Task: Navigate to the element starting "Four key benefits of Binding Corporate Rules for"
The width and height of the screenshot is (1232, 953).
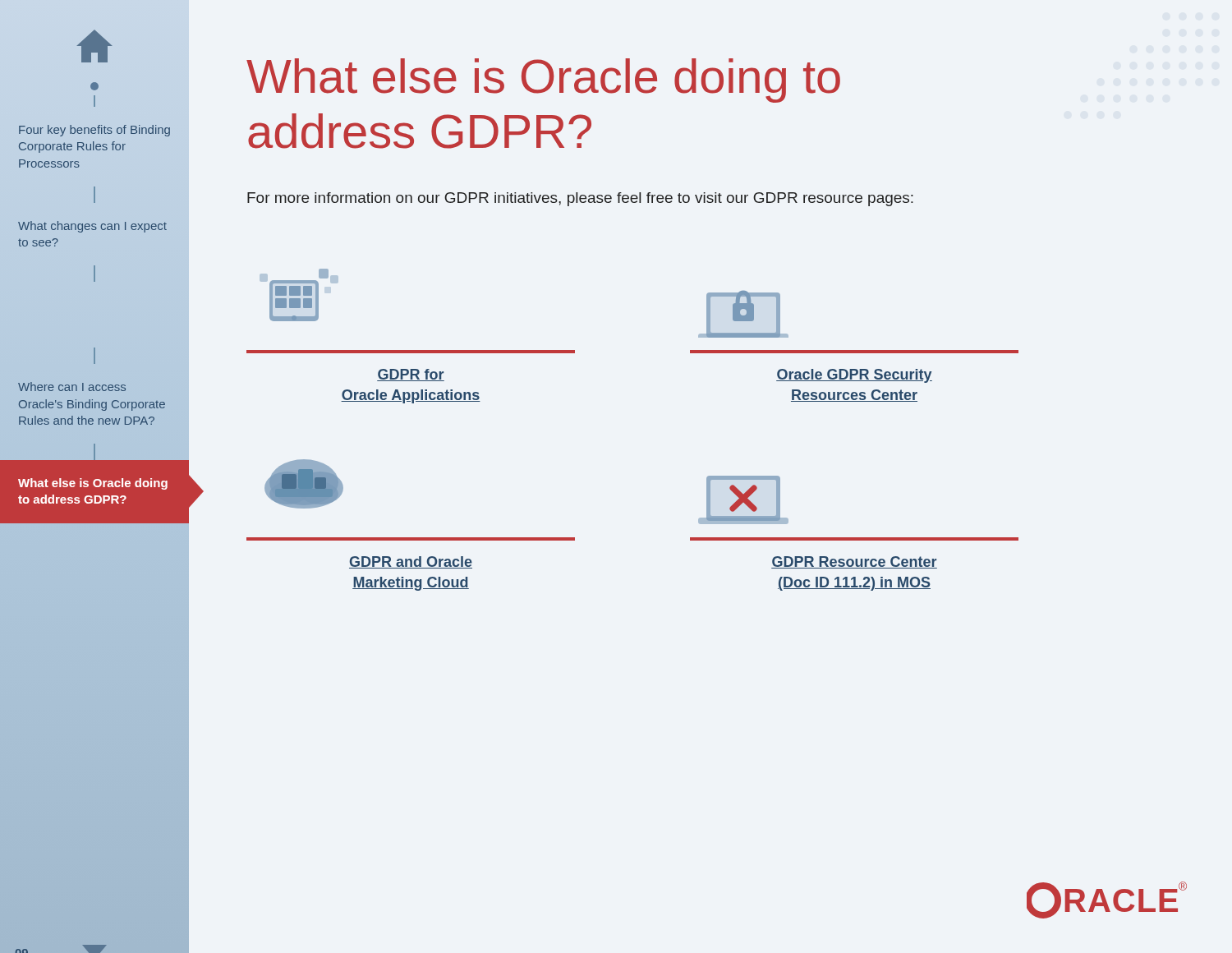Action: click(x=94, y=146)
